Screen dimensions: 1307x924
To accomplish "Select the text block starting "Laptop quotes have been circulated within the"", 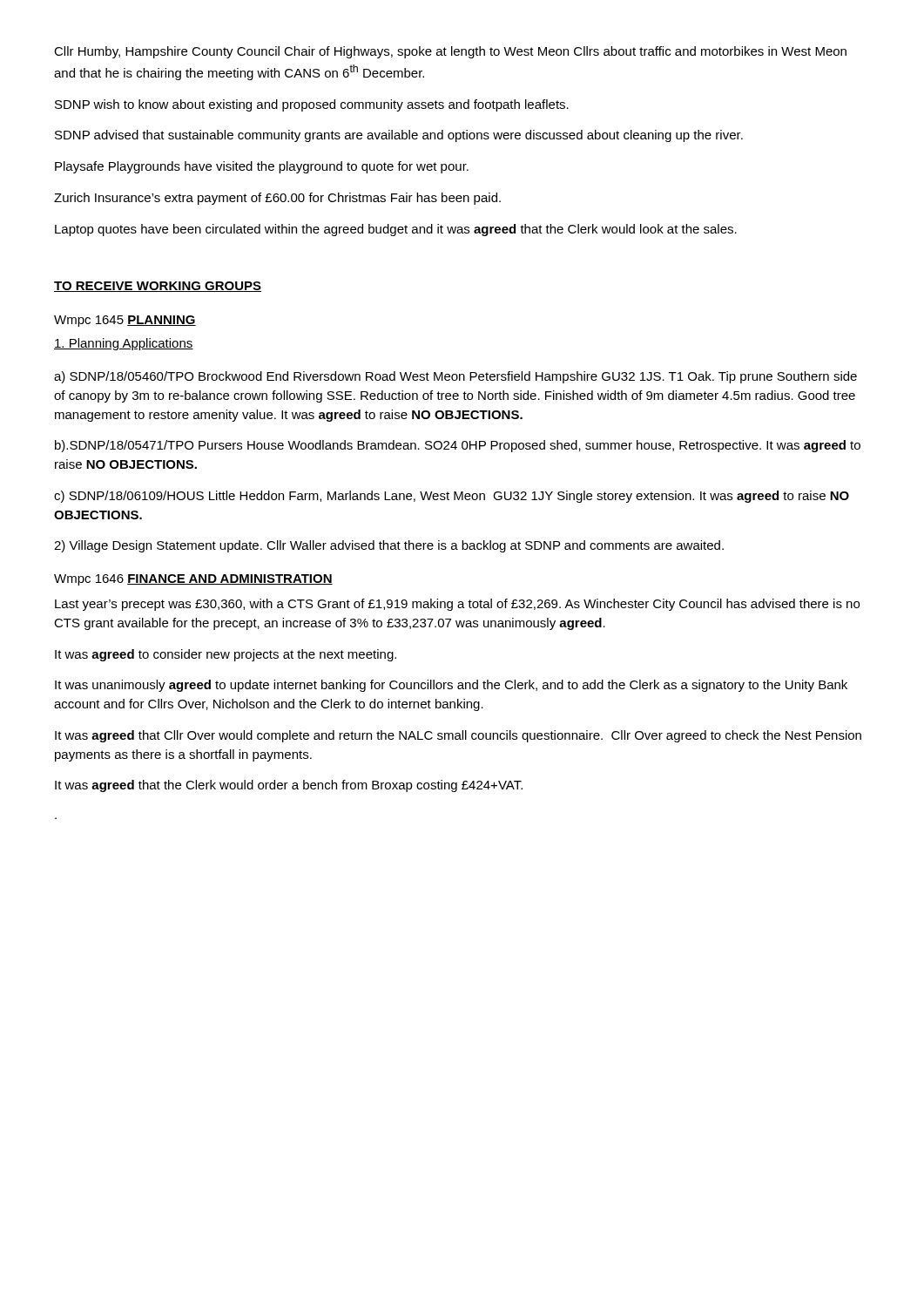I will pos(396,228).
